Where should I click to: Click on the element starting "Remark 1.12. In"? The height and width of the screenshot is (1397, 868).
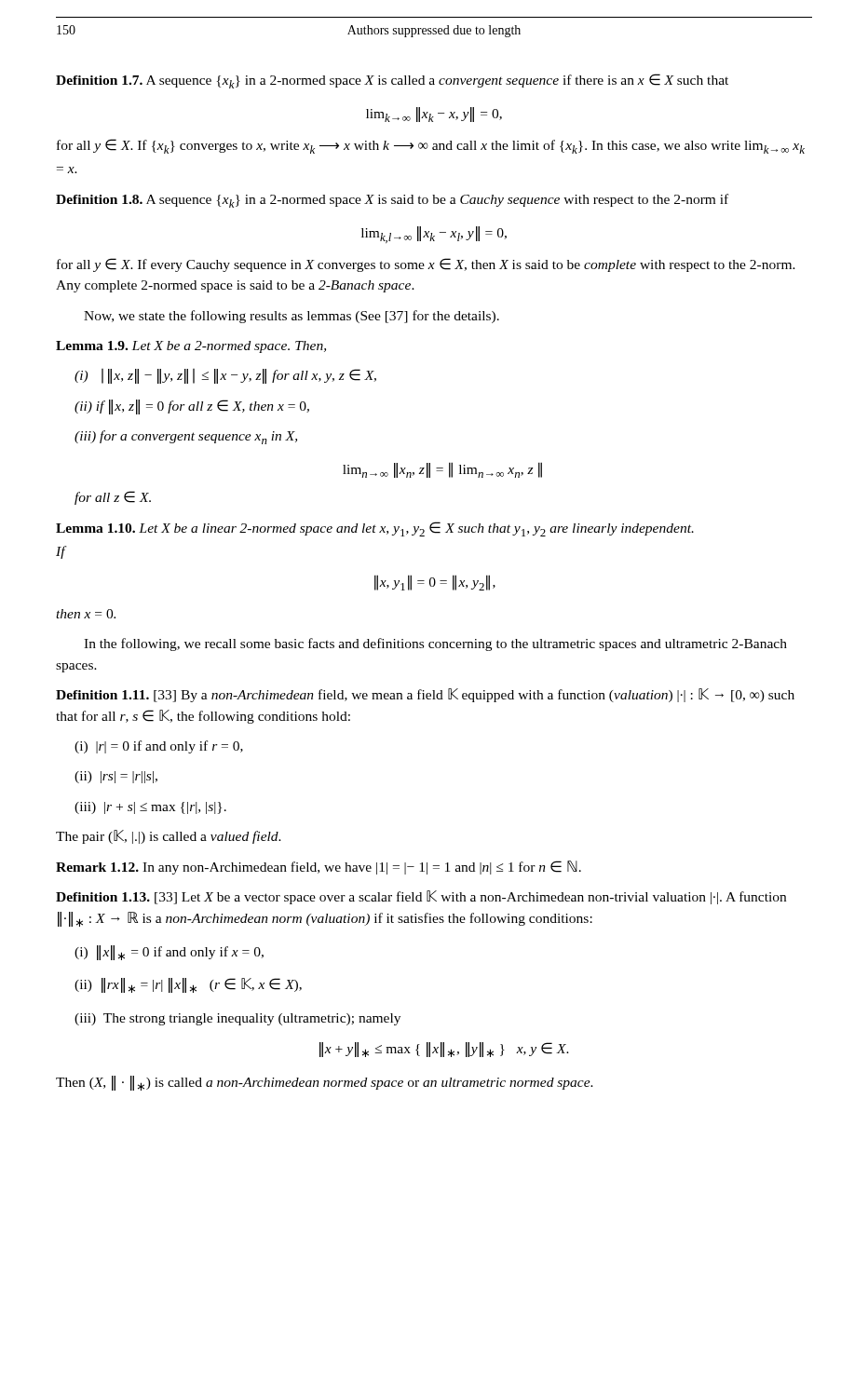pyautogui.click(x=434, y=867)
